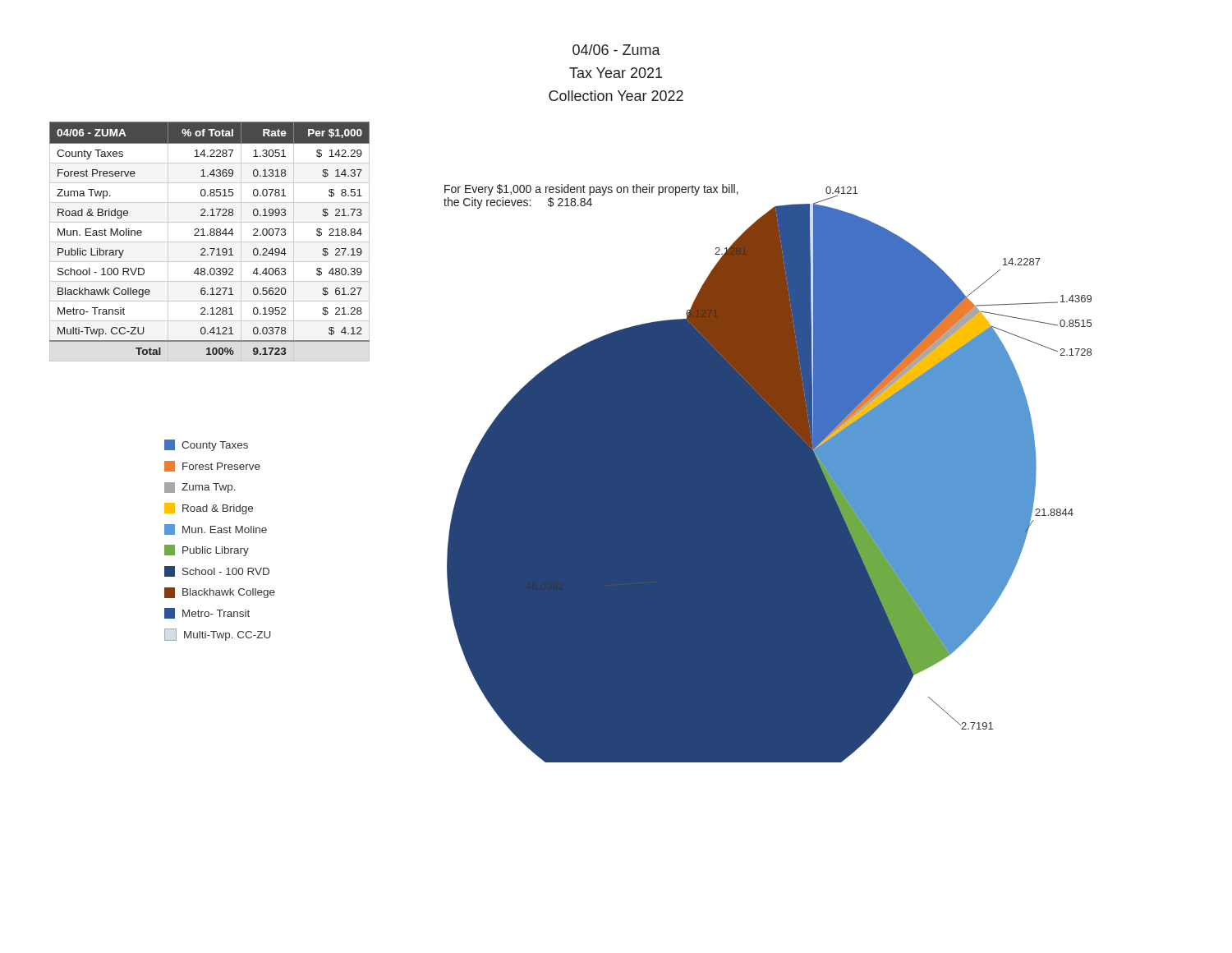The image size is (1232, 953).
Task: Navigate to the text starting "04/06 - Zuma Tax"
Action: pos(616,74)
